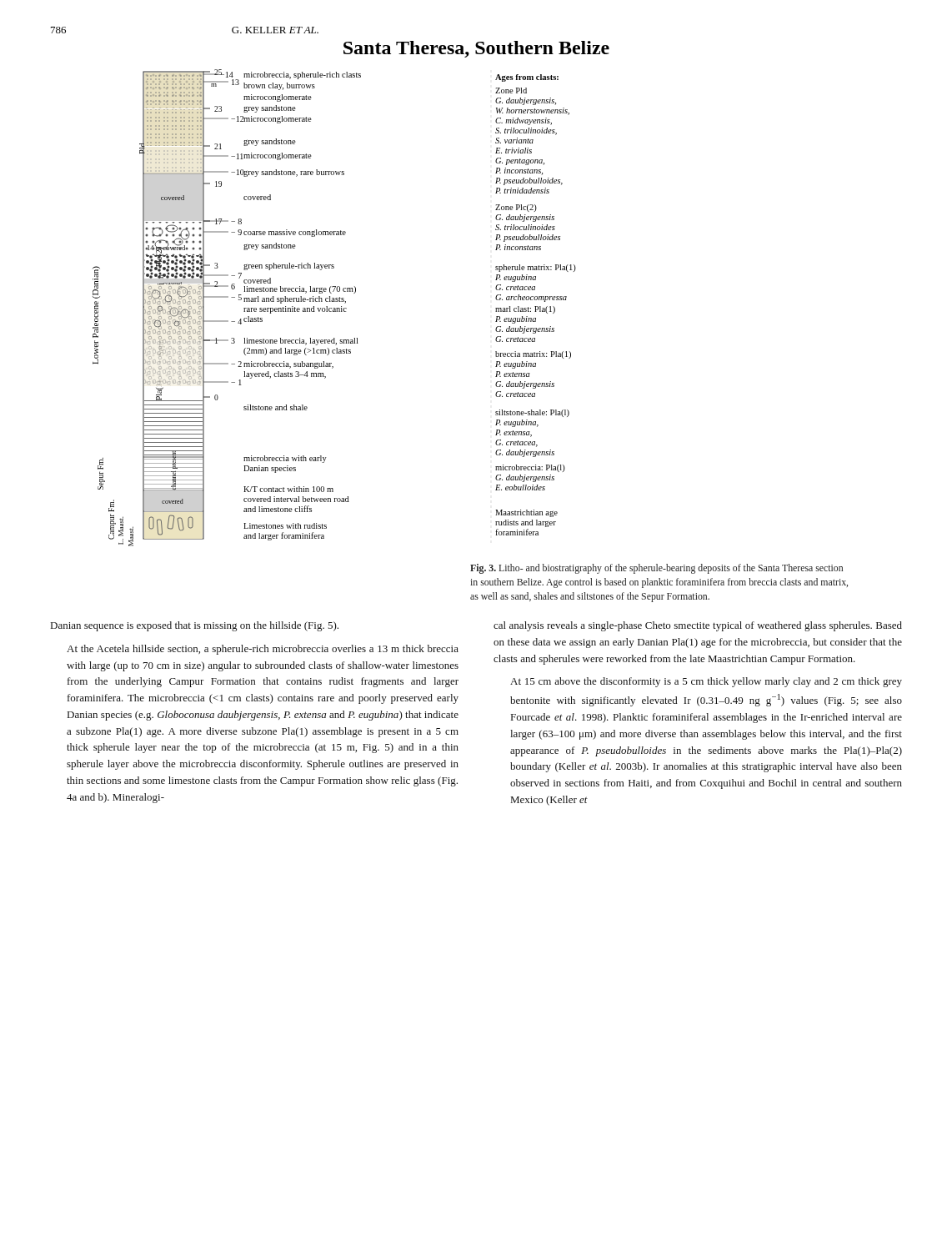The height and width of the screenshot is (1251, 952).
Task: Locate the caption that opens with "Fig. 3. Litho- and biostratigraphy of"
Action: (659, 582)
